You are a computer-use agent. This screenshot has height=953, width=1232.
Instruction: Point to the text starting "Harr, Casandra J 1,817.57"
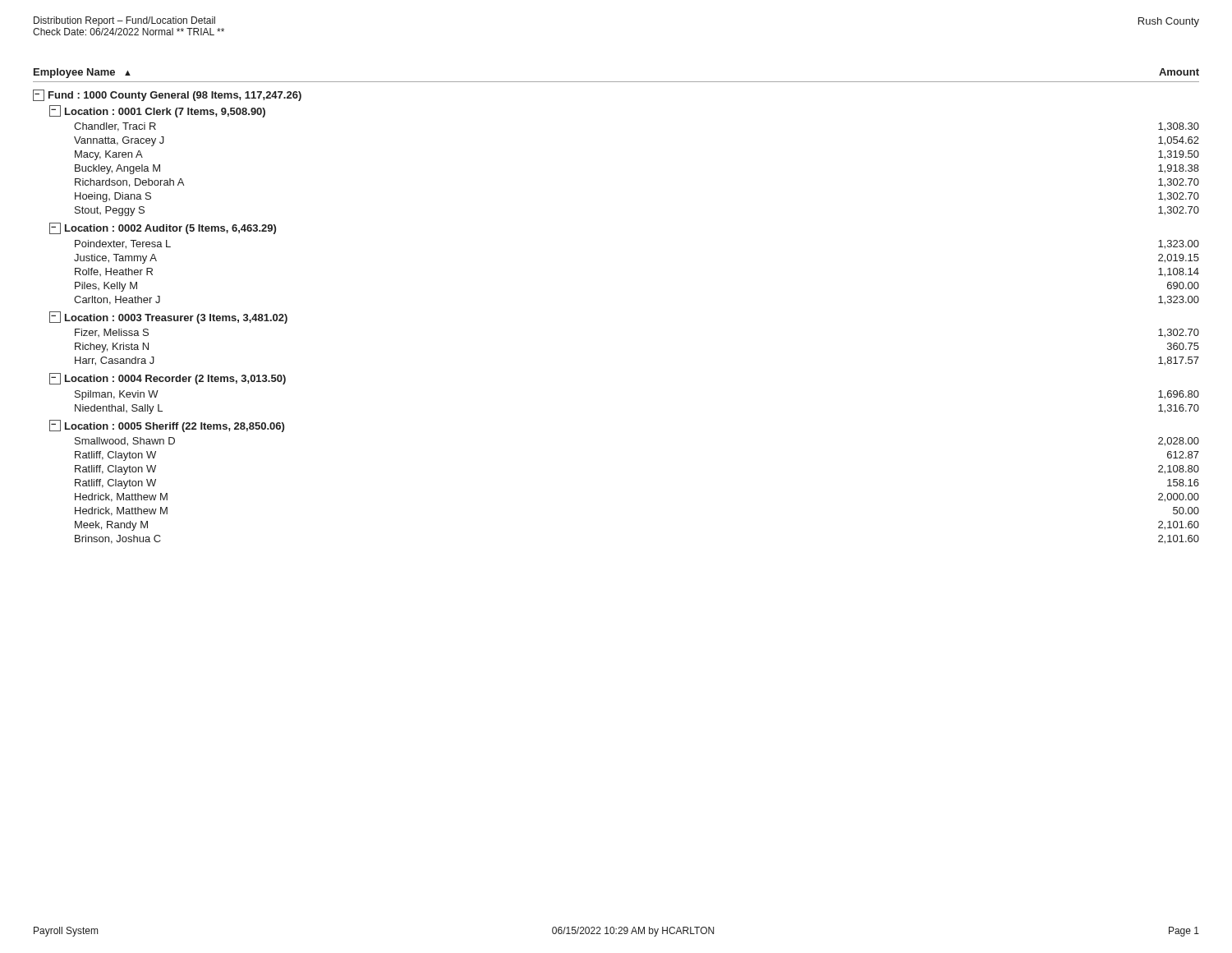116,361
